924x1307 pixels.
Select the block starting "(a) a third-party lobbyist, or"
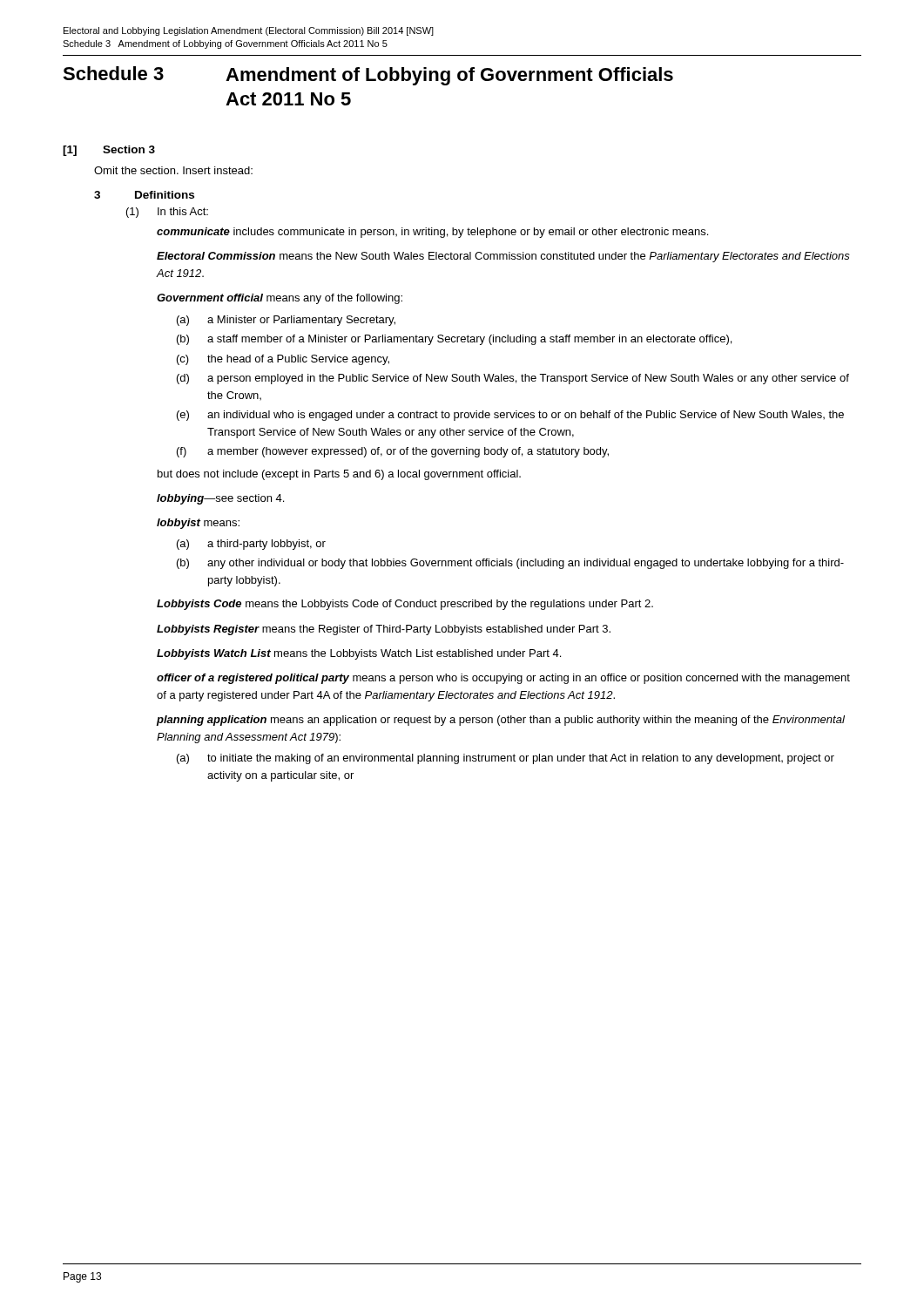(x=251, y=545)
